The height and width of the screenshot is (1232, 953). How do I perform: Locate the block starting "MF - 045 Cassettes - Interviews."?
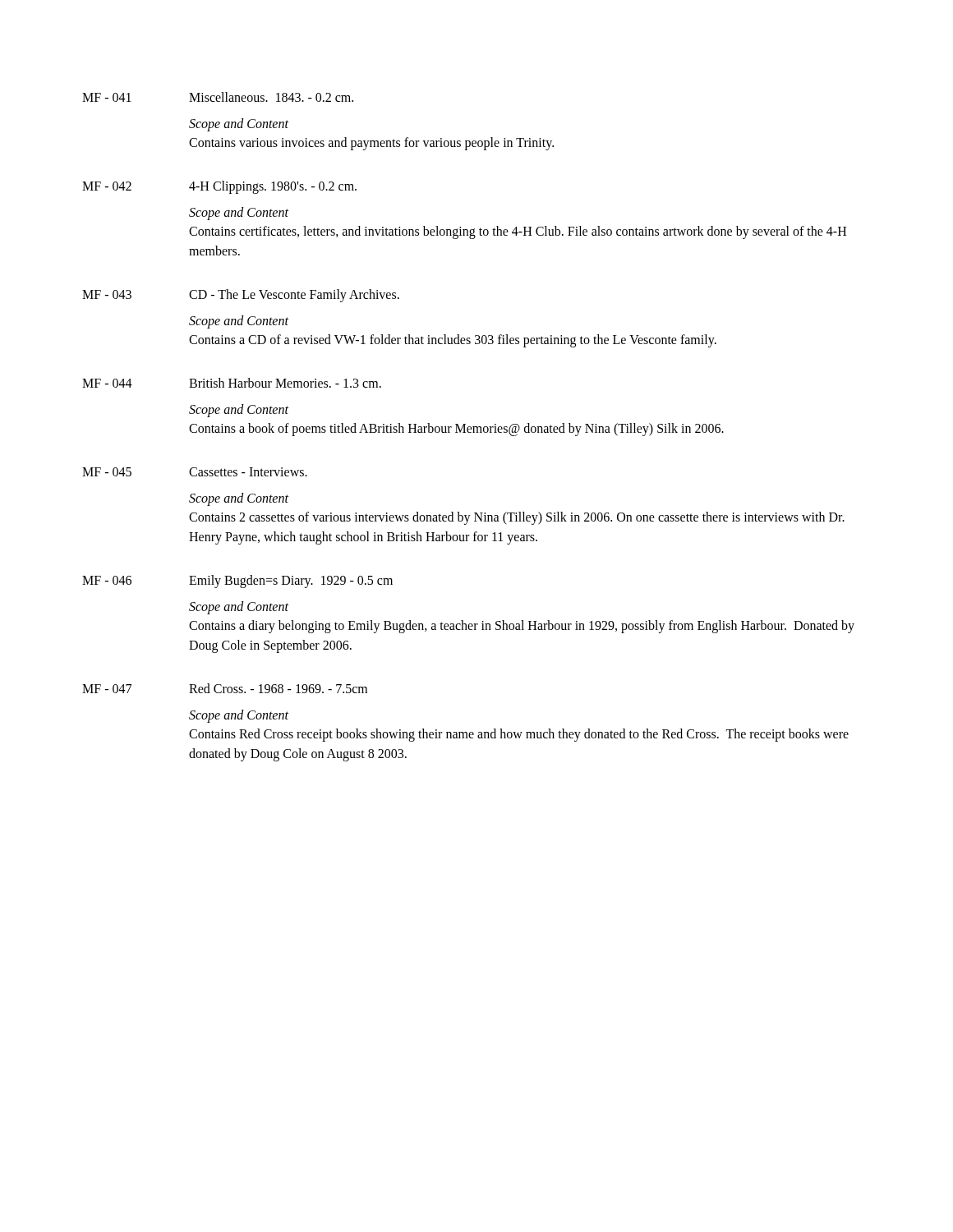(476, 506)
